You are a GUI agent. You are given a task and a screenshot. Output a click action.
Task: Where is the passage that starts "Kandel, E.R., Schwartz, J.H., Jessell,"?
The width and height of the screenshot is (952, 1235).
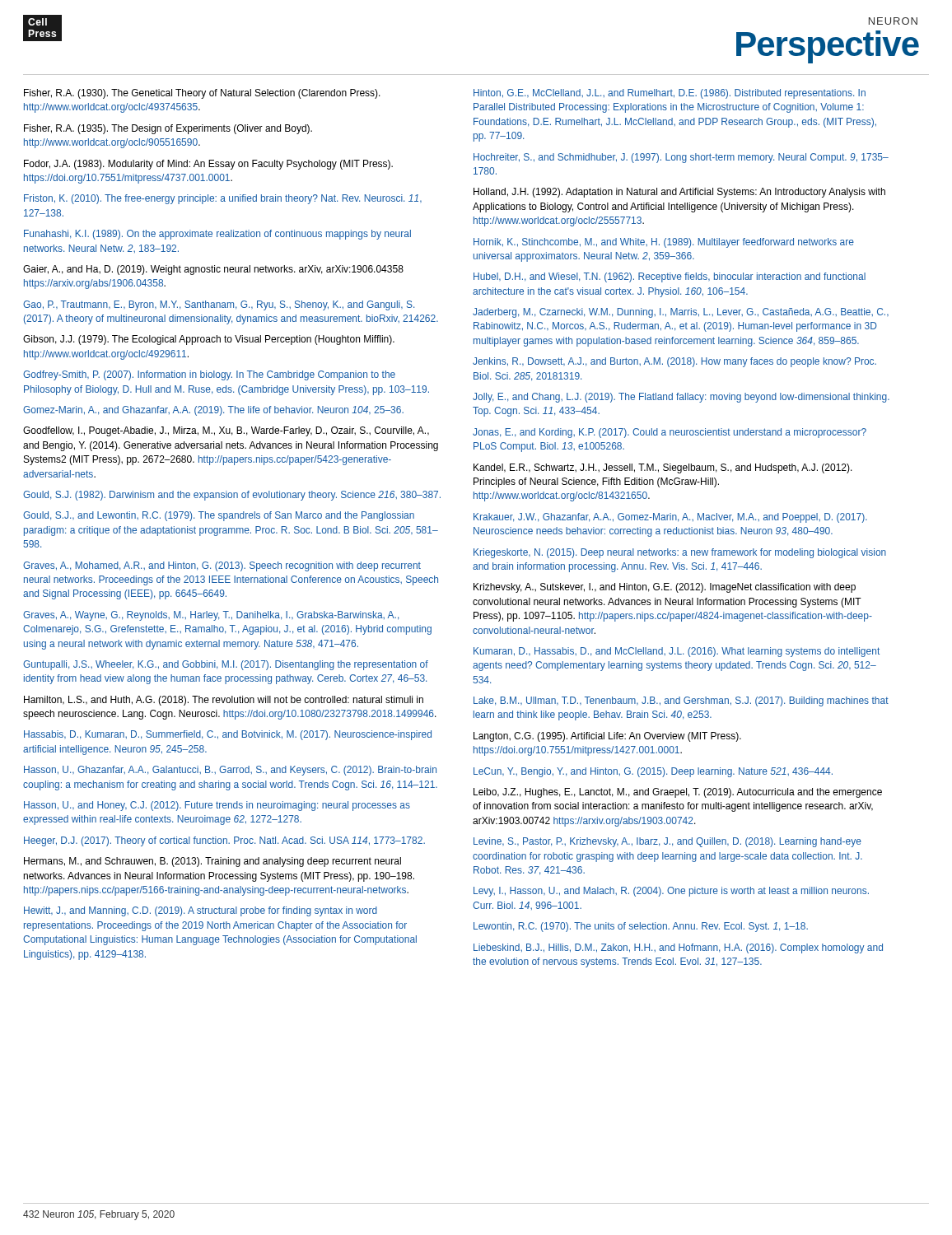click(663, 482)
